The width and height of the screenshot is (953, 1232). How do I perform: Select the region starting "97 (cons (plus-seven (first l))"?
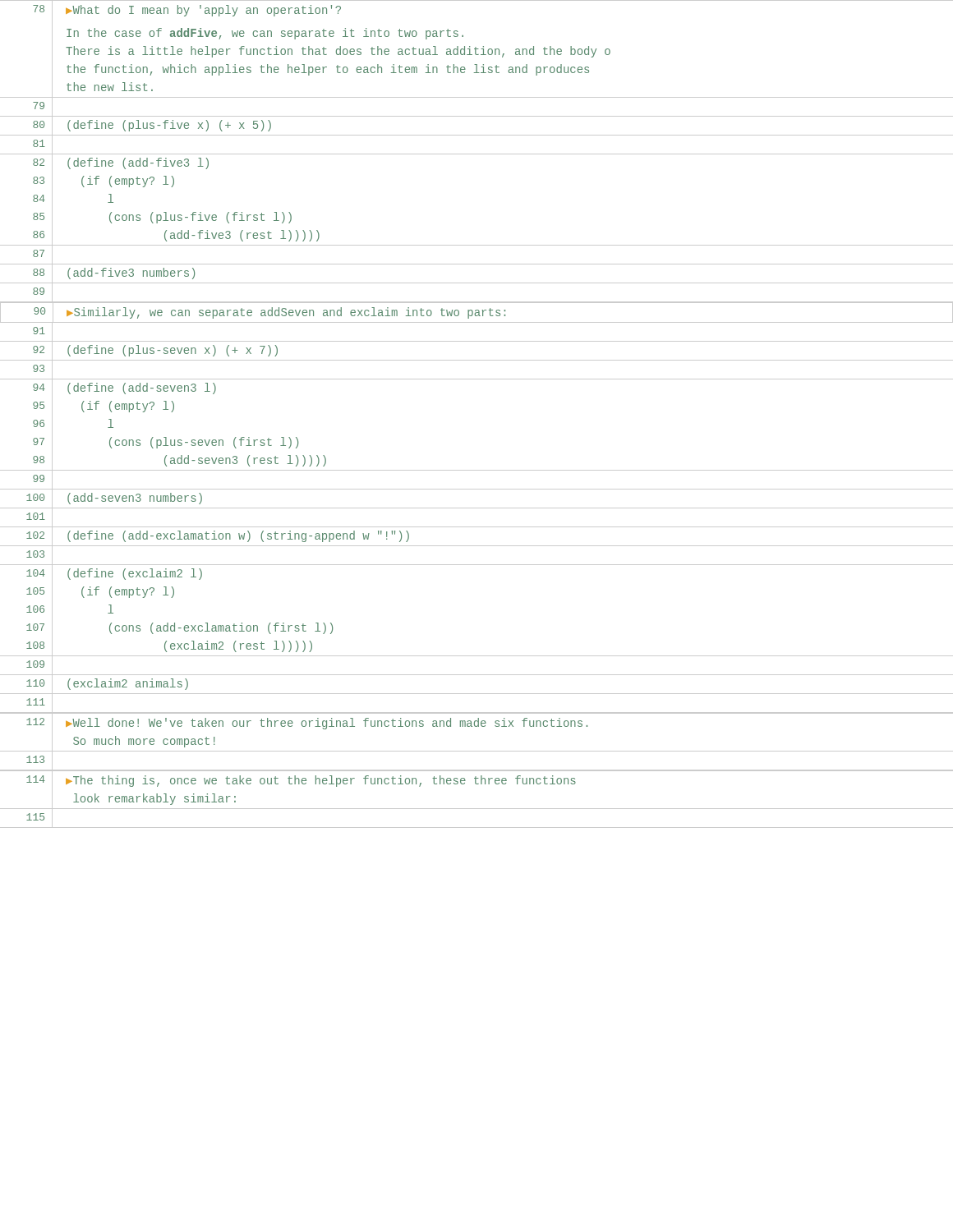(166, 443)
